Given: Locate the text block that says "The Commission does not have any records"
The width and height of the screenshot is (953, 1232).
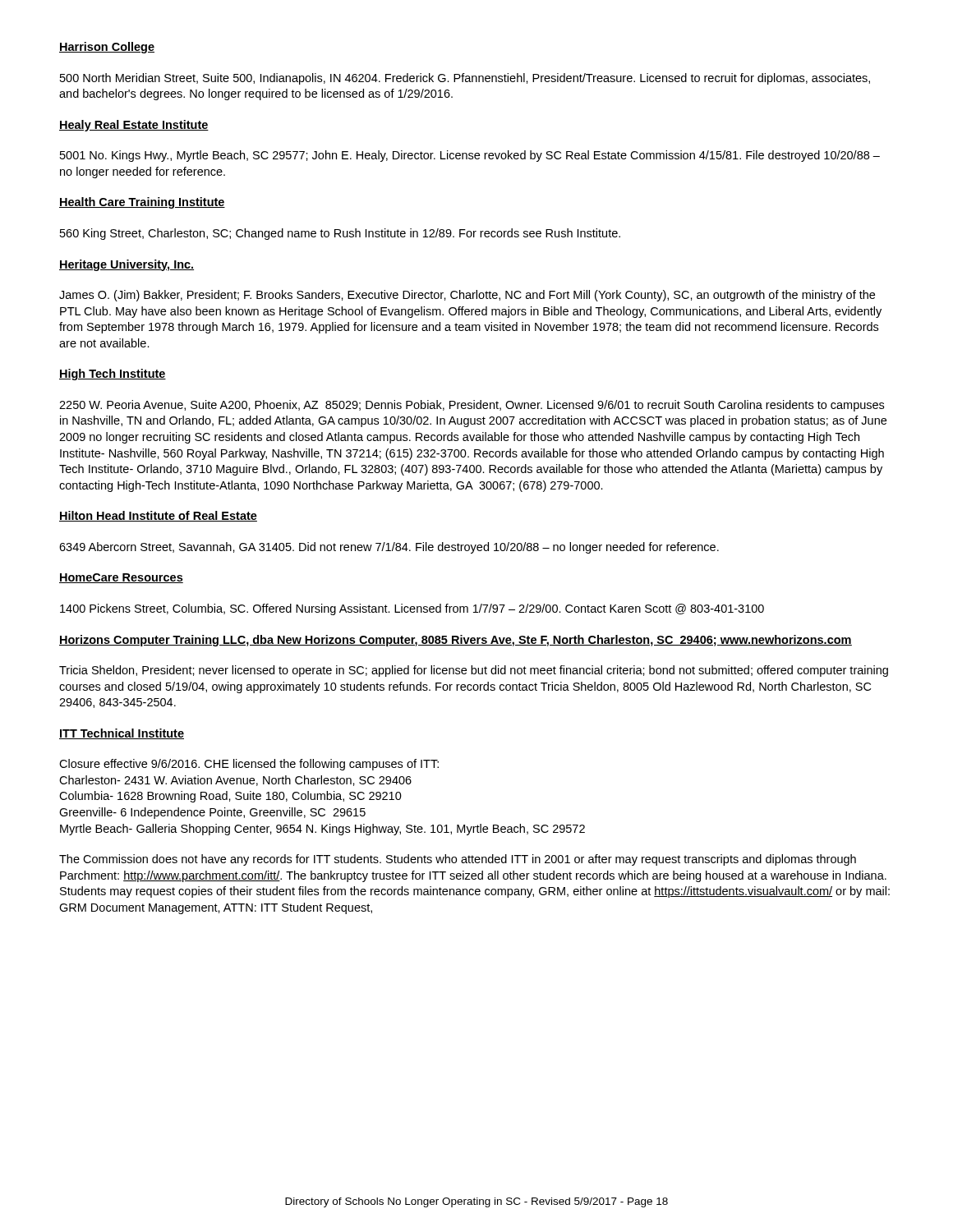Looking at the screenshot, I should coord(476,884).
